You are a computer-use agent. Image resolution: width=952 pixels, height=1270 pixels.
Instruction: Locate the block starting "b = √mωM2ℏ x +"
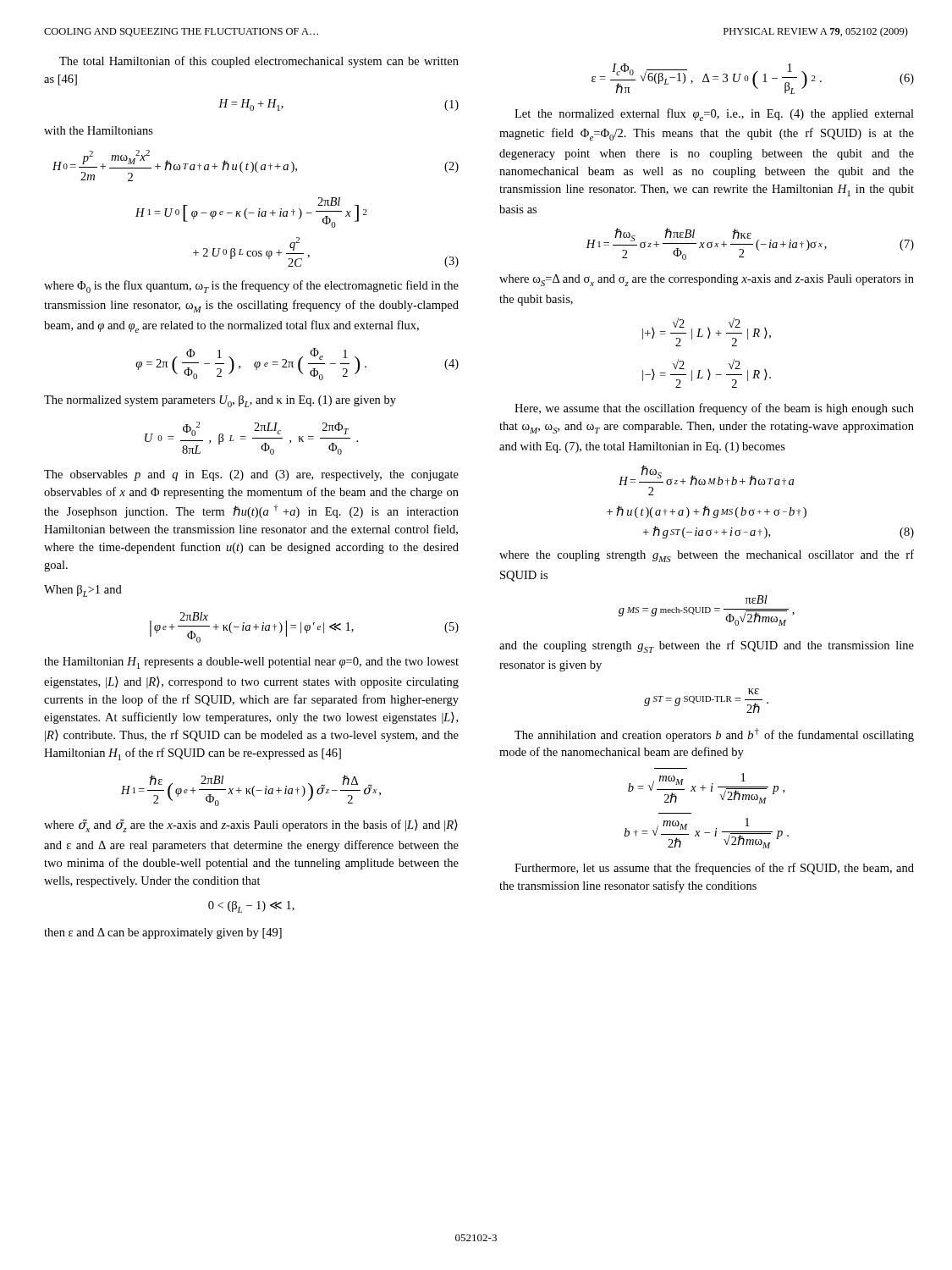coord(707,810)
